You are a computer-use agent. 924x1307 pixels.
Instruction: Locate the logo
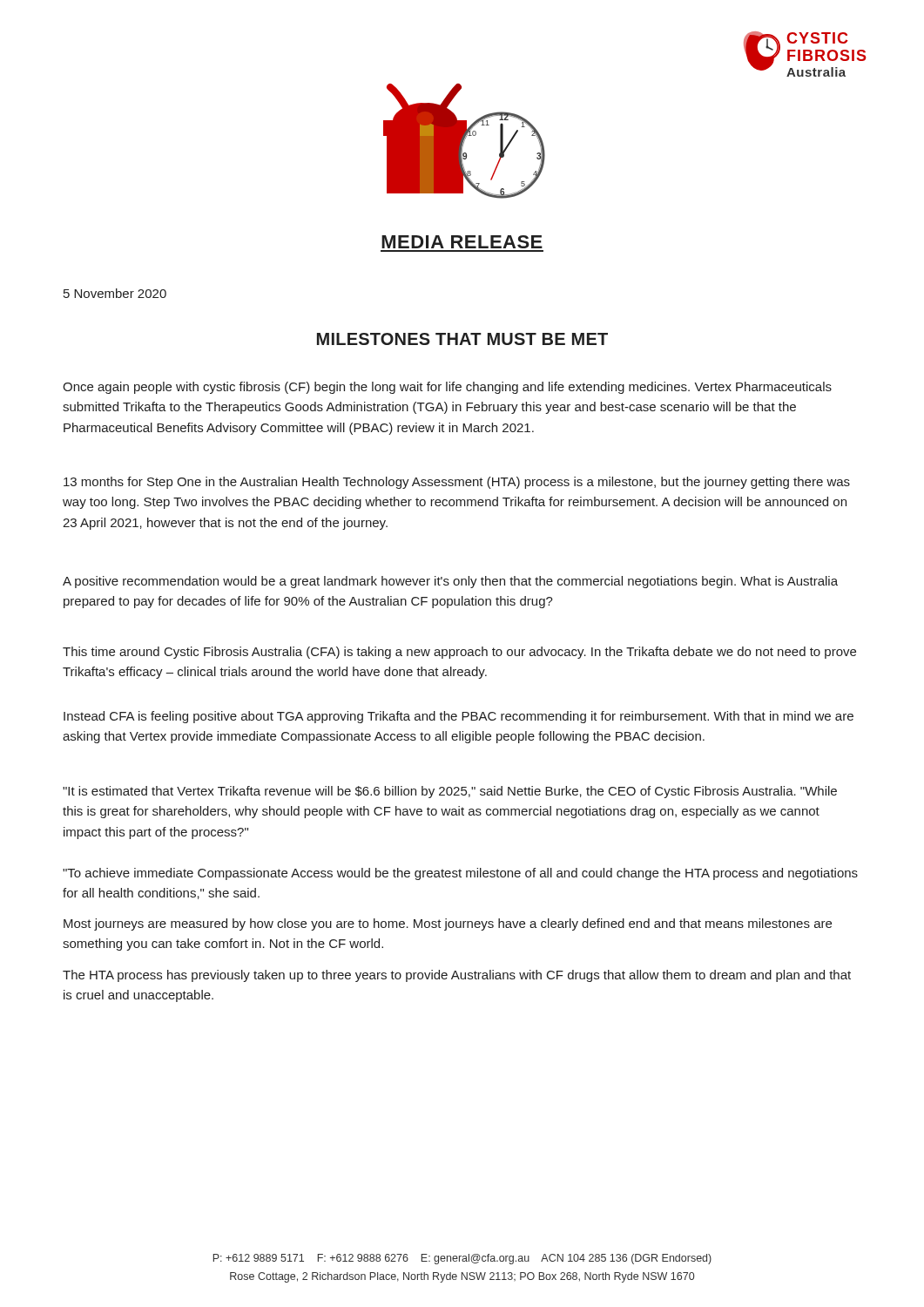(x=808, y=56)
